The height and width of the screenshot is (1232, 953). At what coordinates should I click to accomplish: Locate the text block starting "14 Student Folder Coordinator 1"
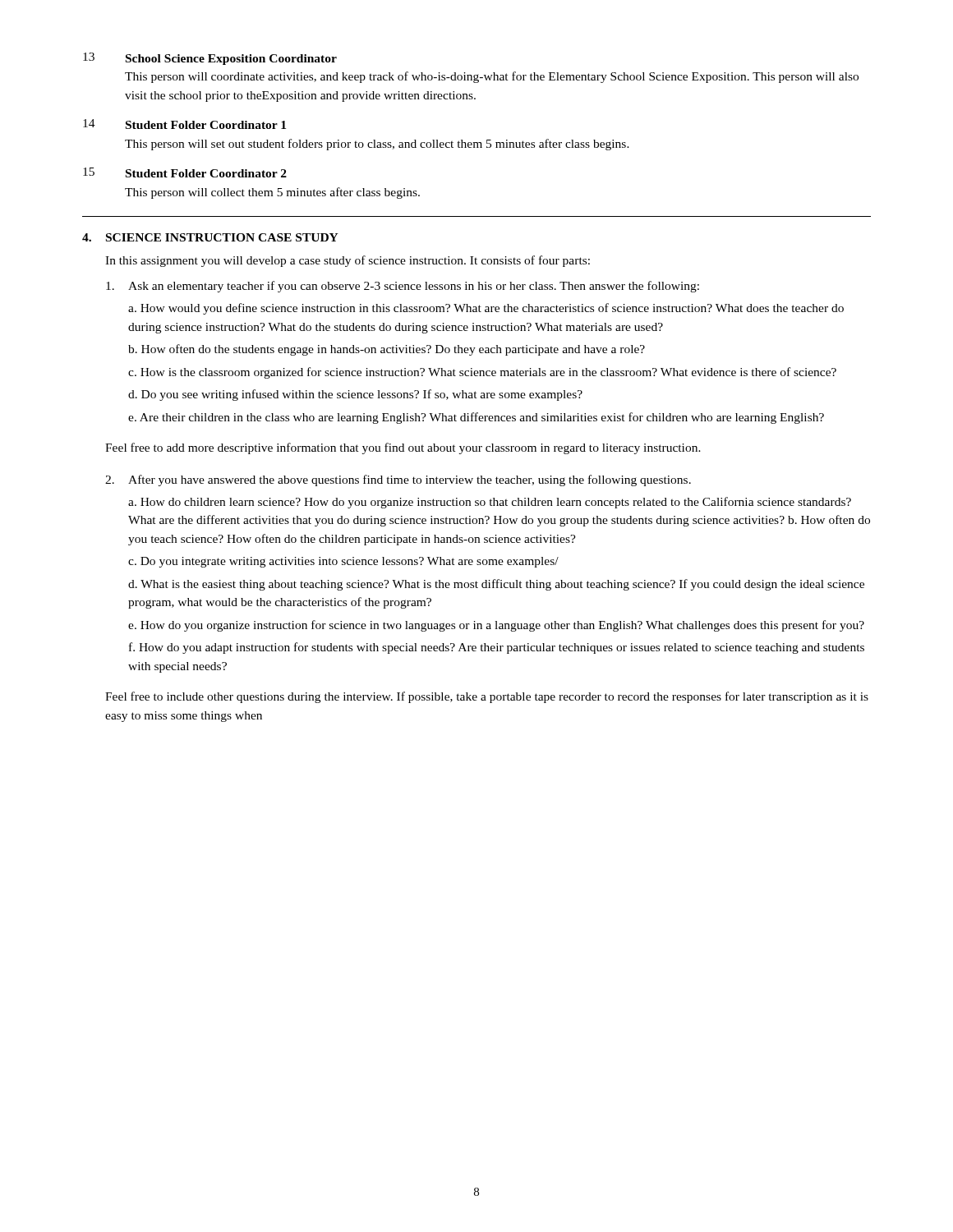pos(476,135)
